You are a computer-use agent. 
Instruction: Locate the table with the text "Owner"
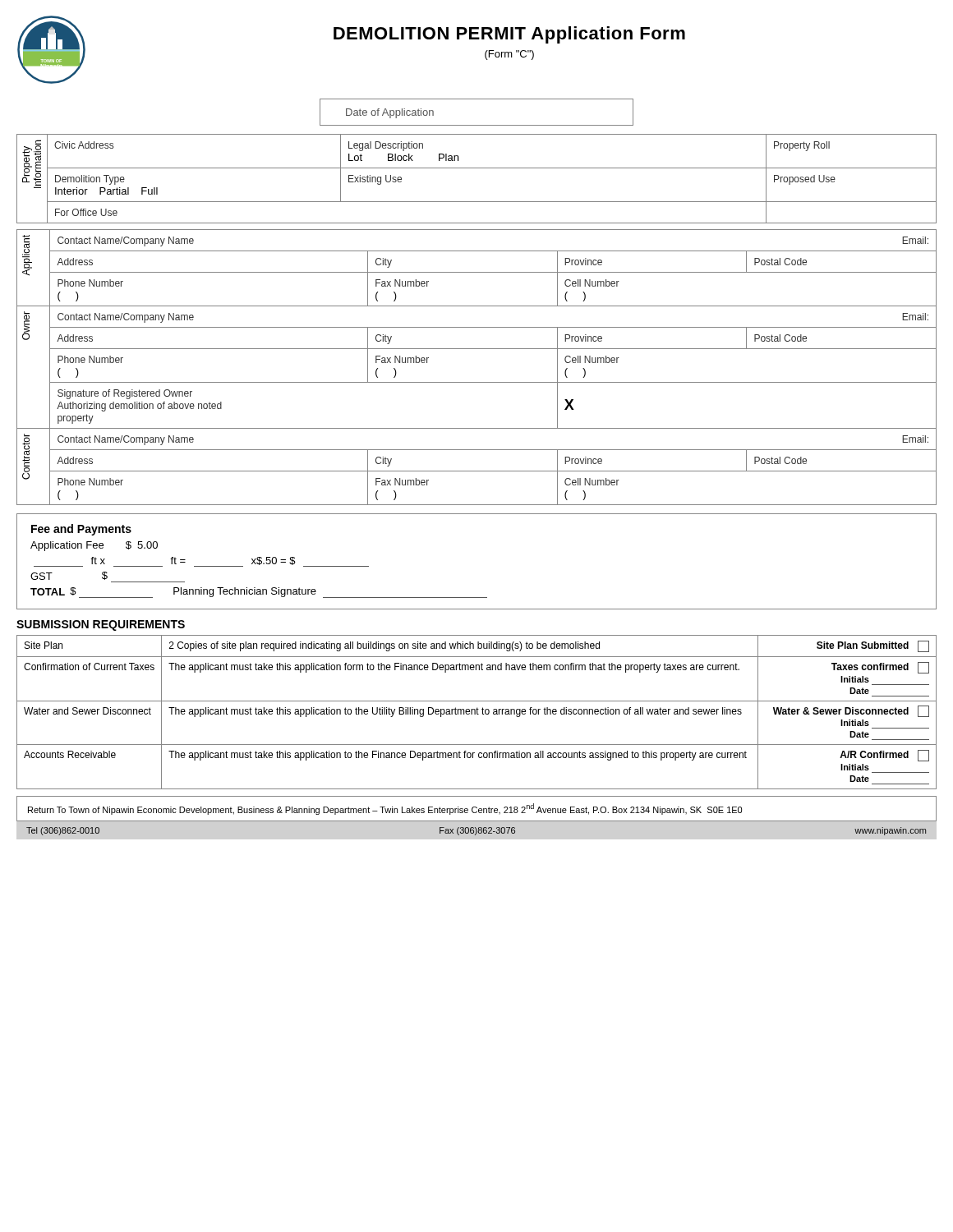tap(476, 367)
